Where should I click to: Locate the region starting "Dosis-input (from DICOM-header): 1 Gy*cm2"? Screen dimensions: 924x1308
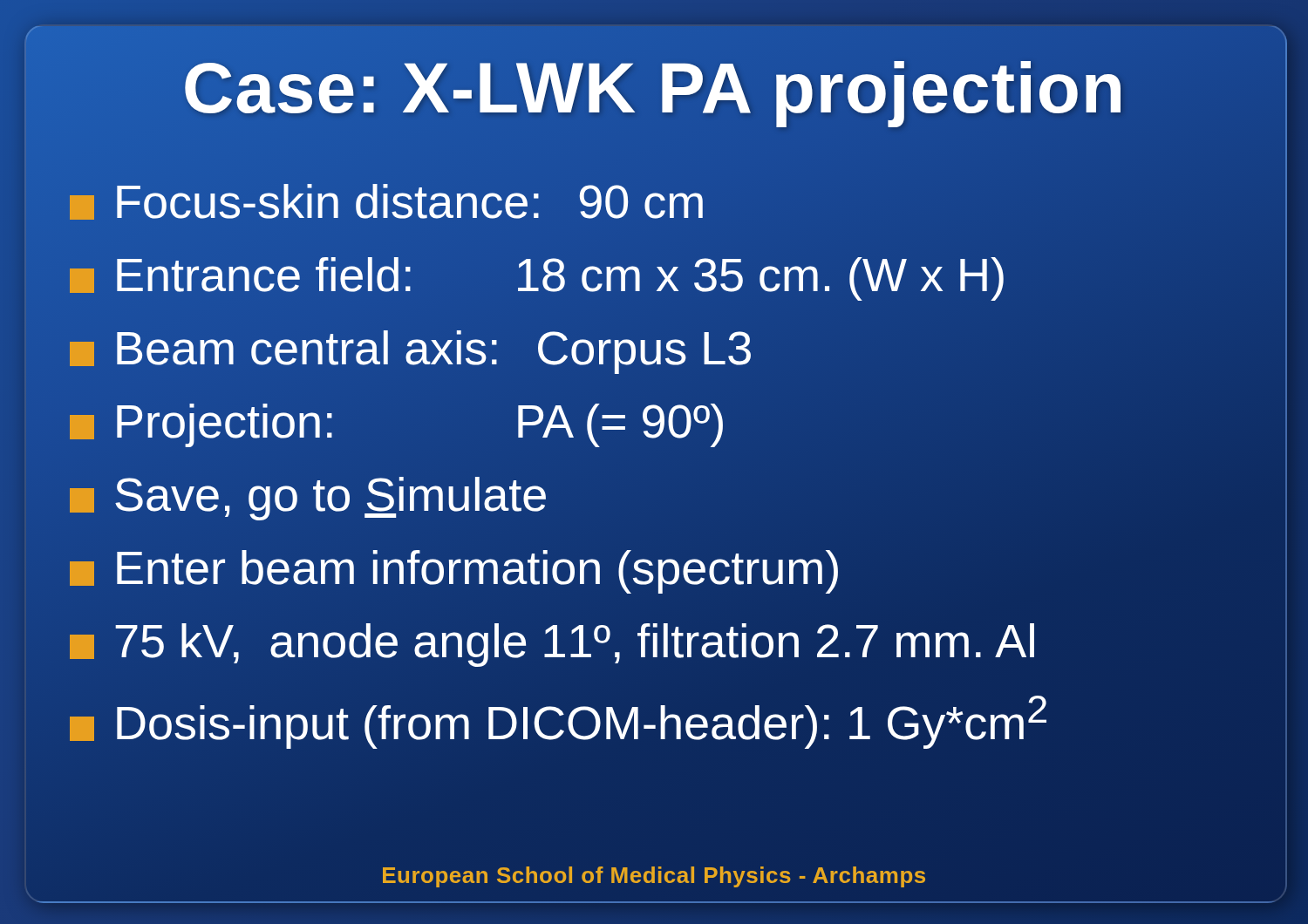pos(559,718)
